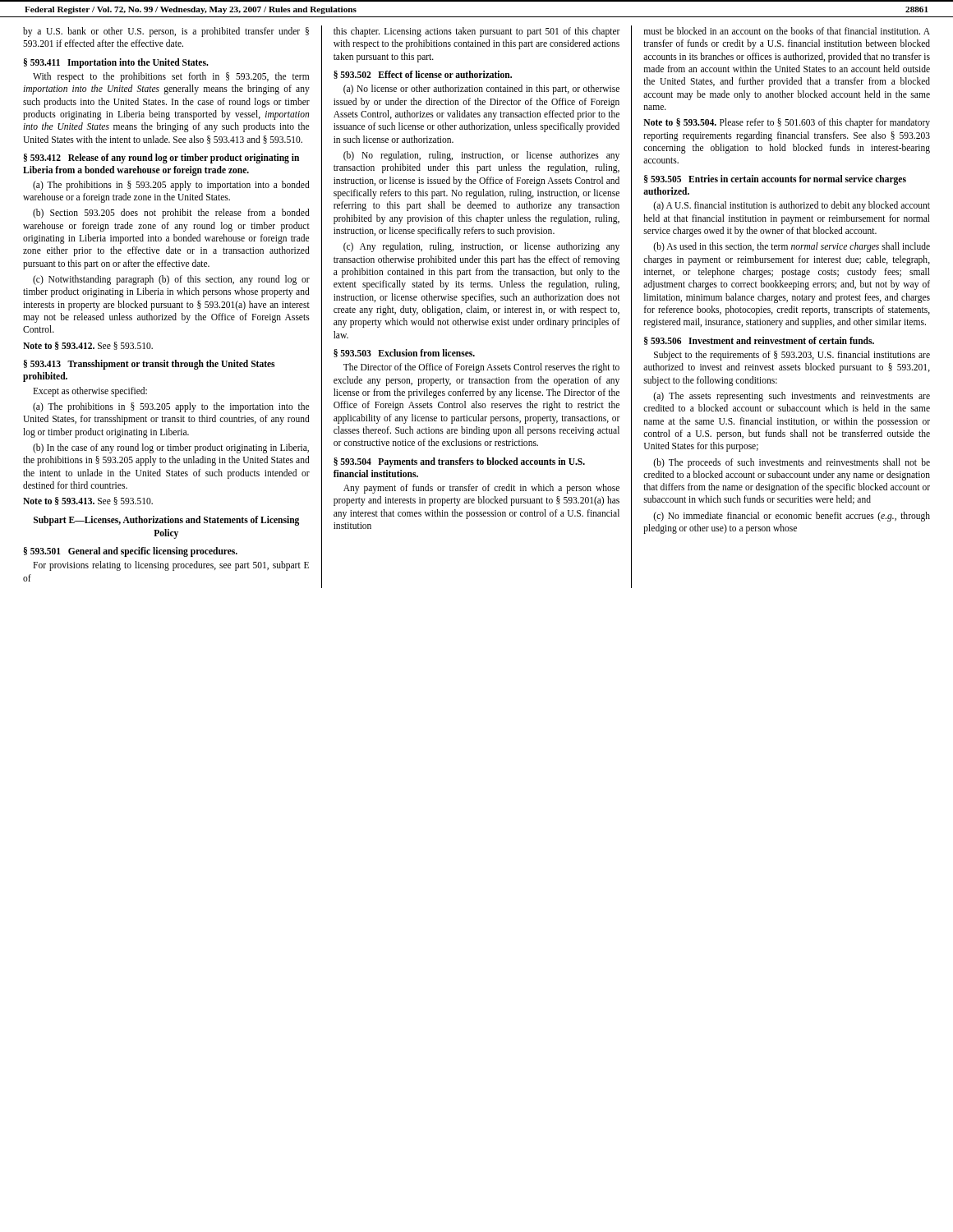Find the block on this page that starts "(a) A U.S. financial institution is"
This screenshot has height=1232, width=953.
[x=787, y=264]
